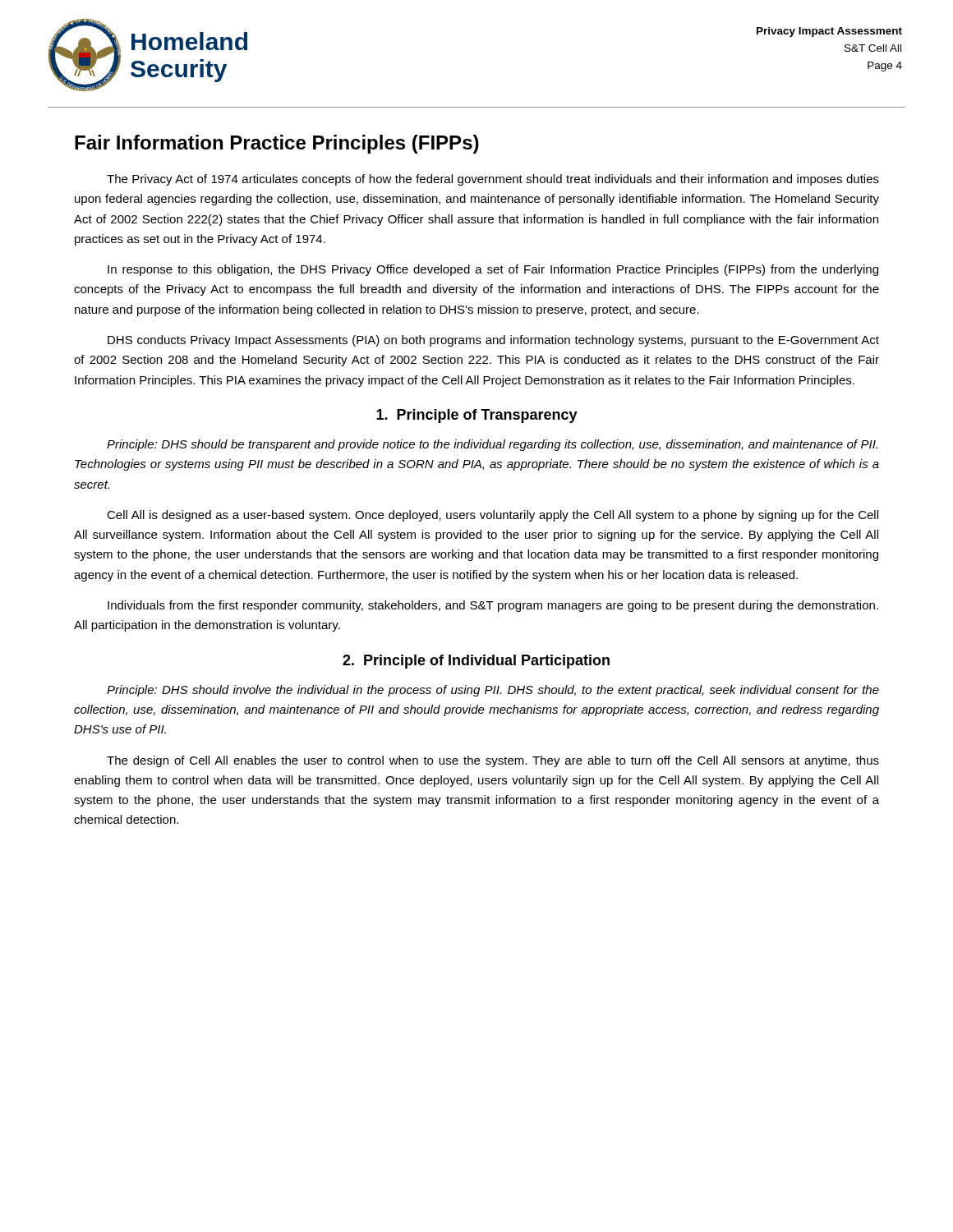Click the passage that begins "The design of Cell All enables"
The height and width of the screenshot is (1232, 953).
click(x=476, y=790)
